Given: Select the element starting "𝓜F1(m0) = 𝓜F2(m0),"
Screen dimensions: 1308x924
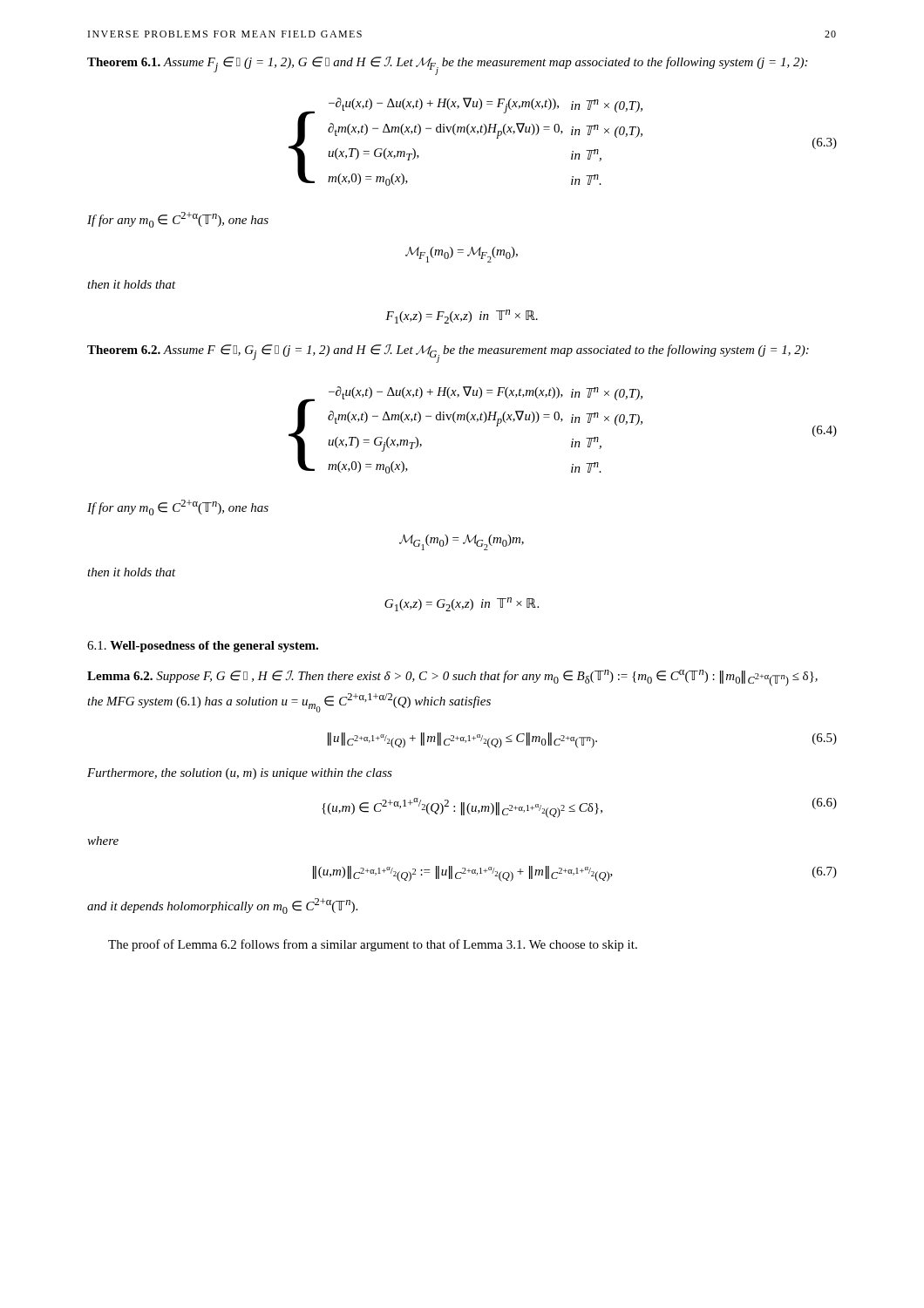Looking at the screenshot, I should click(462, 254).
